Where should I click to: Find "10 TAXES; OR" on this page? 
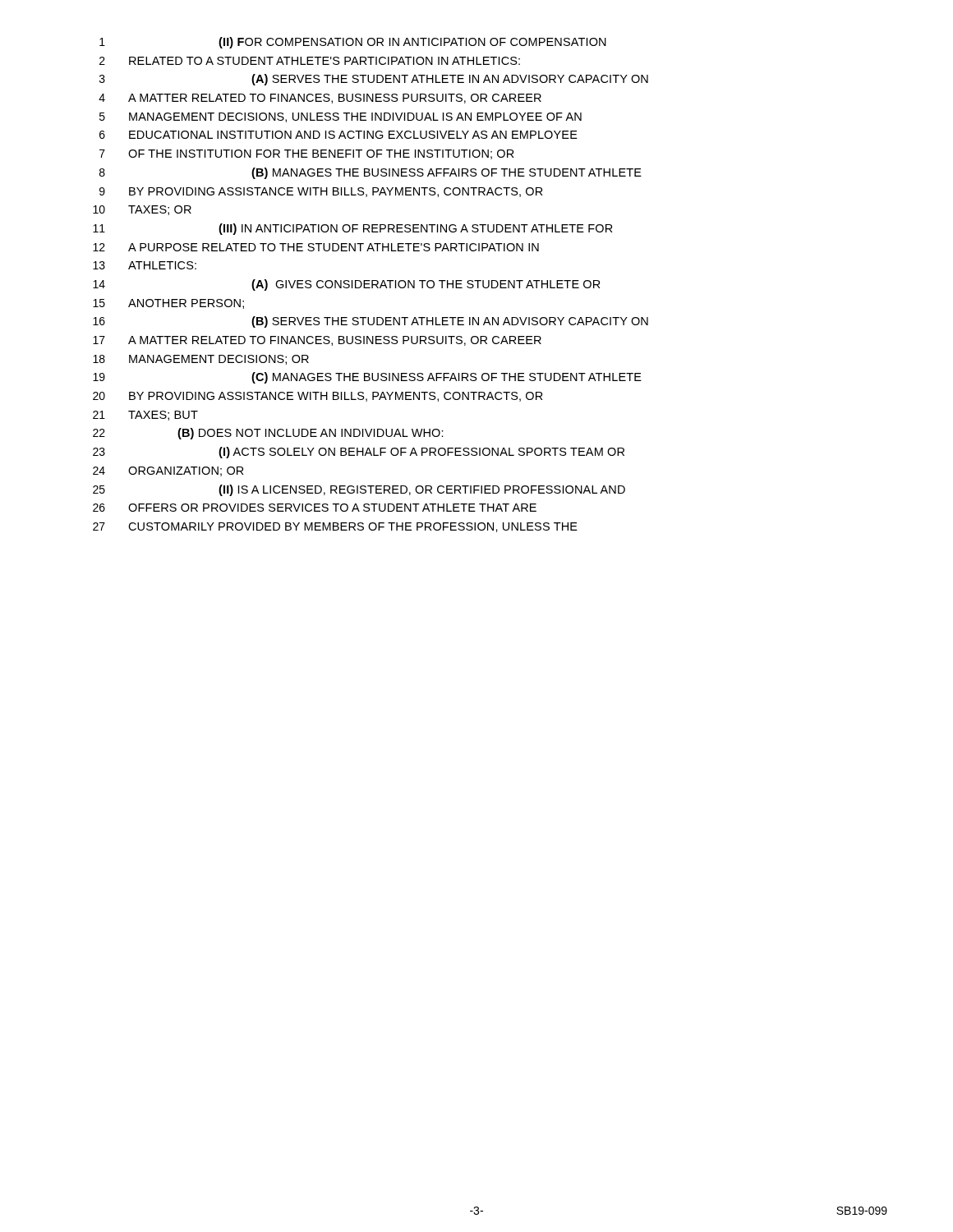142,210
